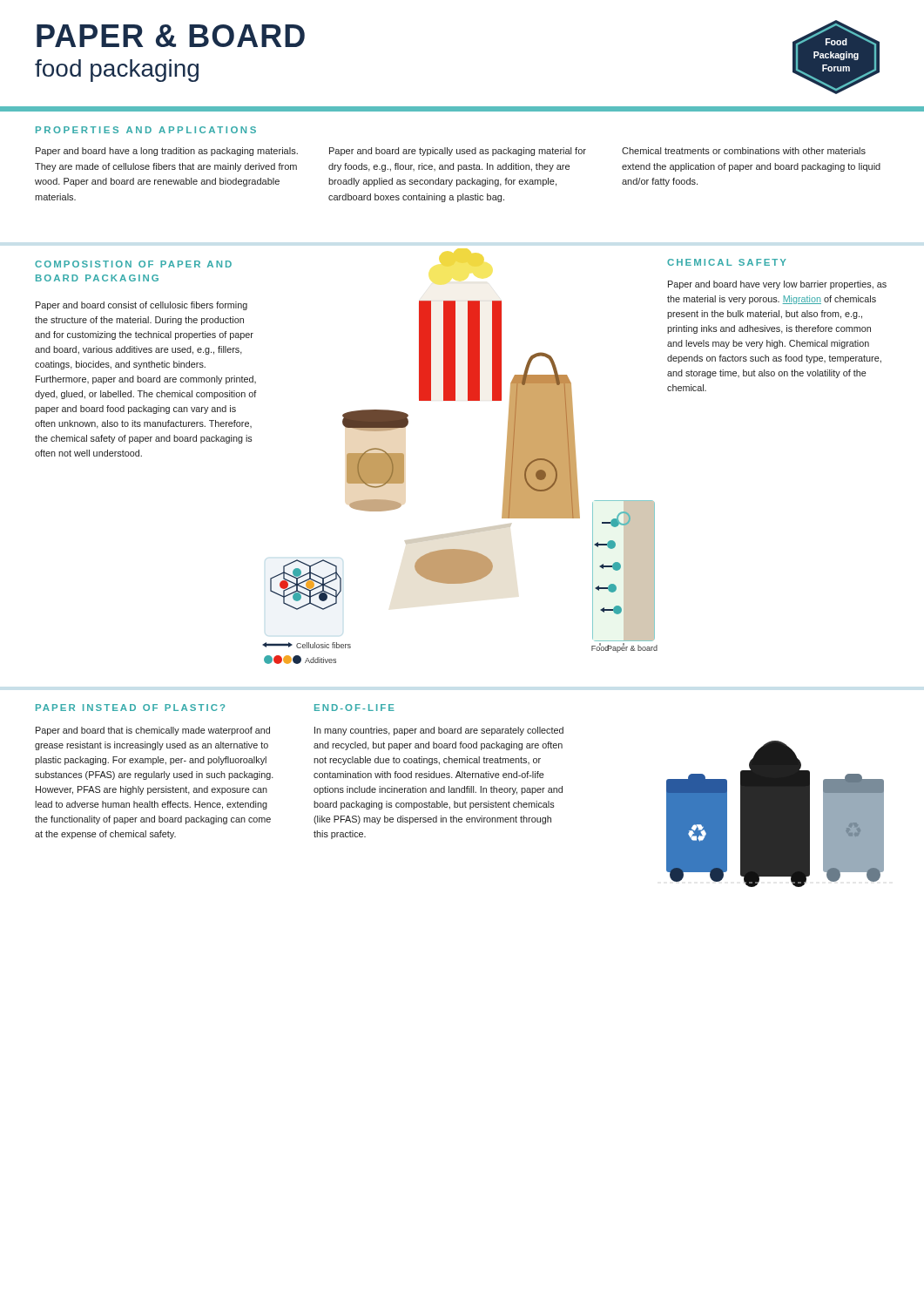
Task: Locate the section header containing "PROPERTIES AND APPLICATIONS"
Action: pos(147,130)
